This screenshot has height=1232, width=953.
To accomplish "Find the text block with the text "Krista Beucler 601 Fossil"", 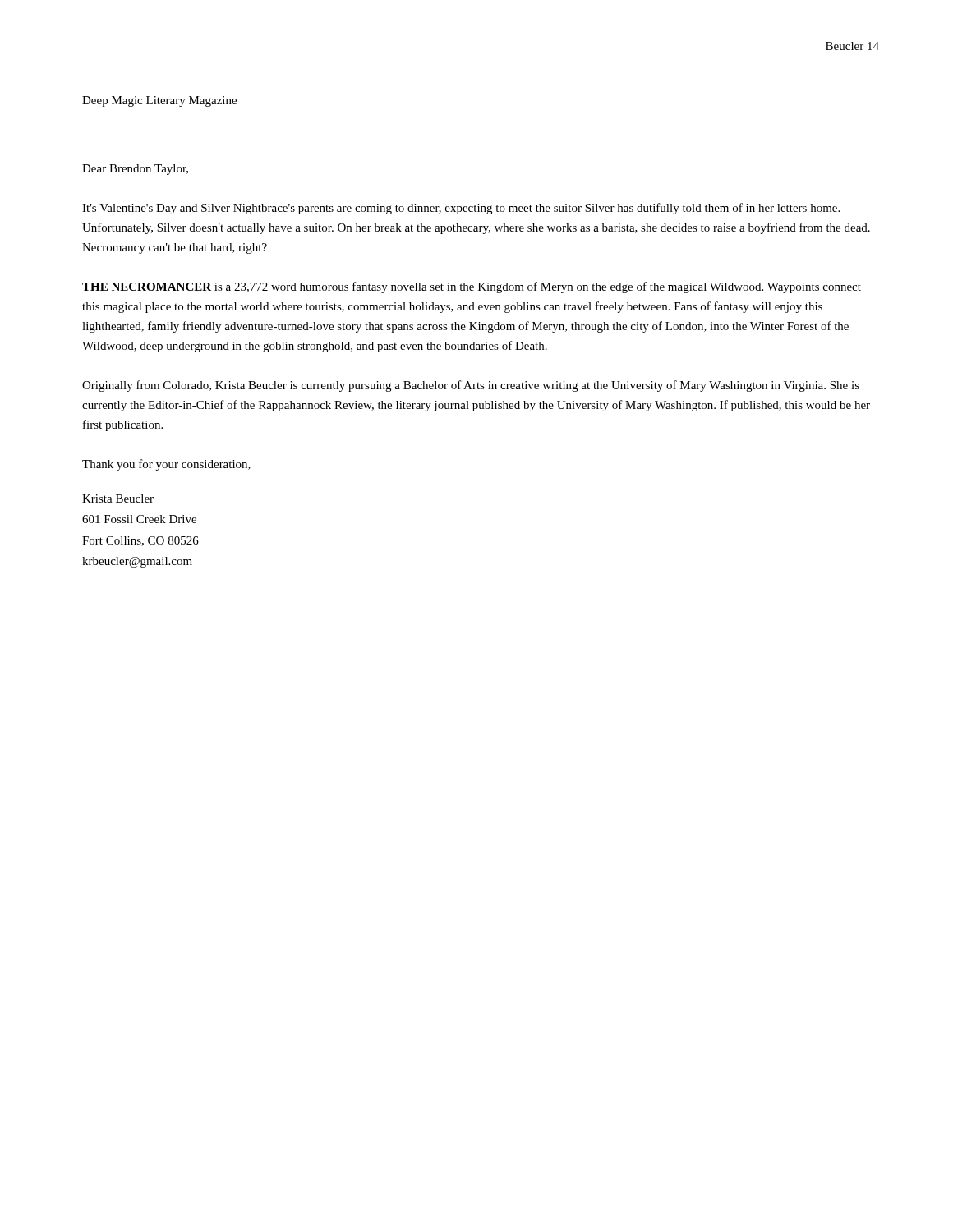I will tap(140, 530).
